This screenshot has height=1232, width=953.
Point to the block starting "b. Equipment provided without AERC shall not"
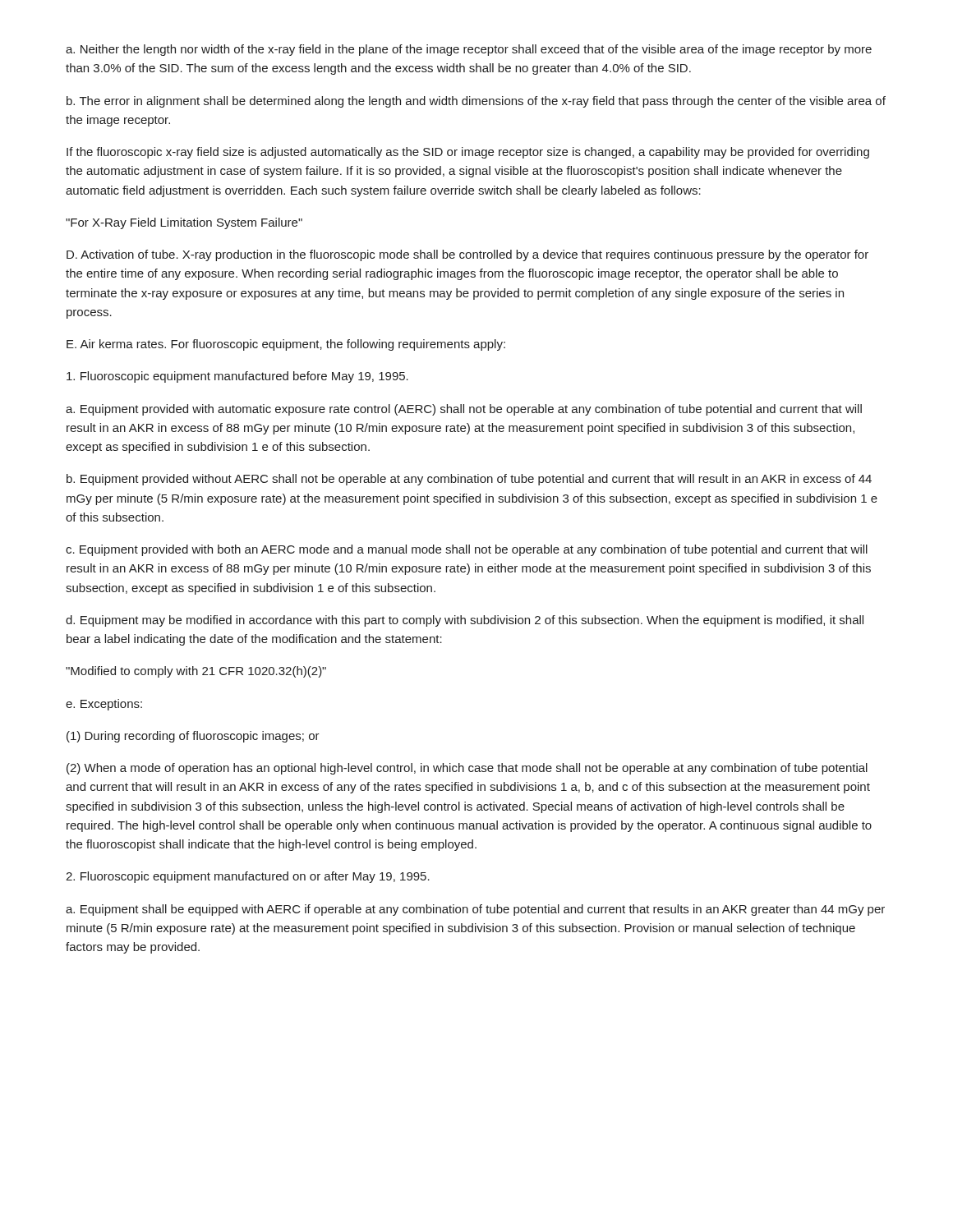(472, 498)
